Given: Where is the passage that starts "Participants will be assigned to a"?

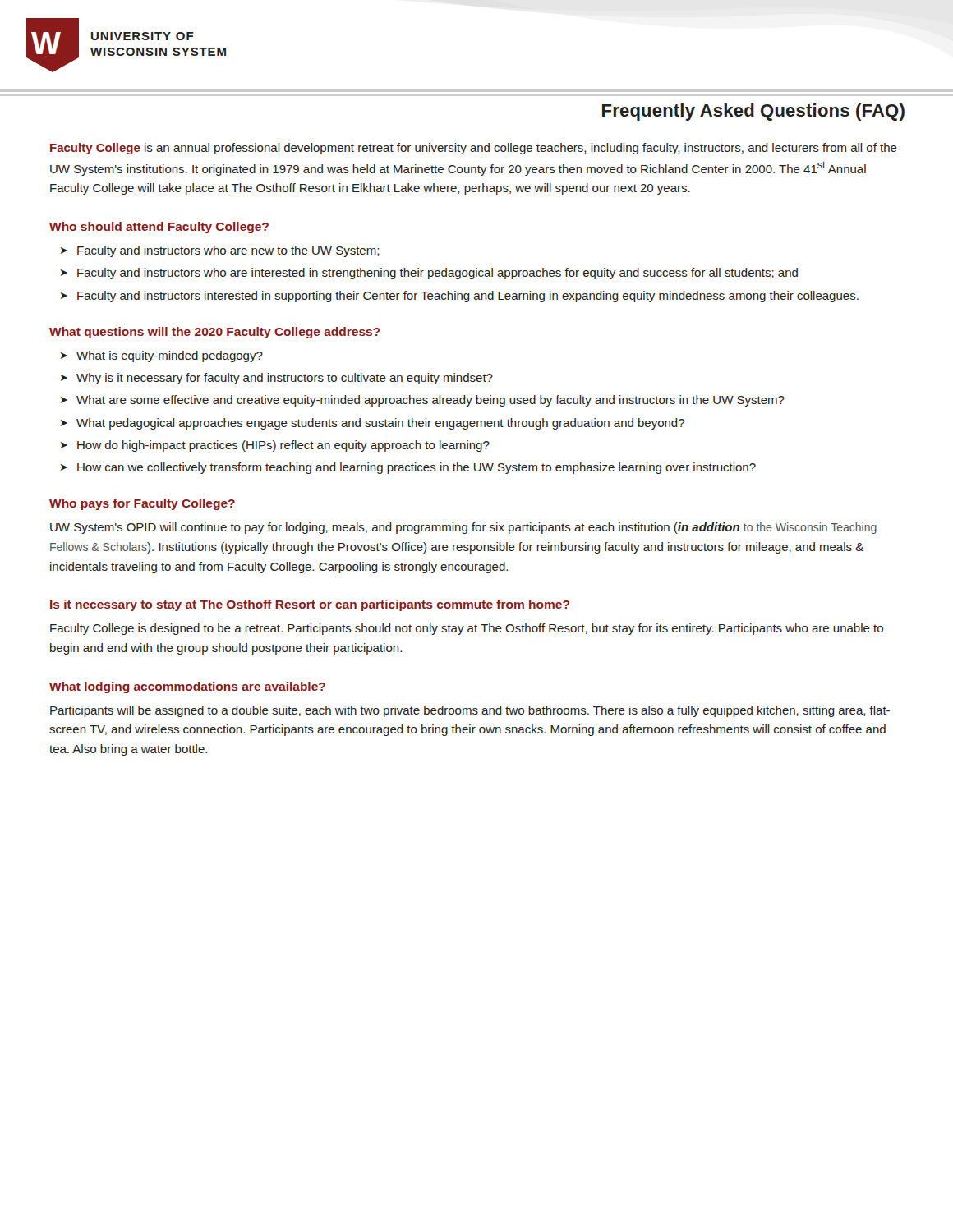Looking at the screenshot, I should (x=470, y=729).
